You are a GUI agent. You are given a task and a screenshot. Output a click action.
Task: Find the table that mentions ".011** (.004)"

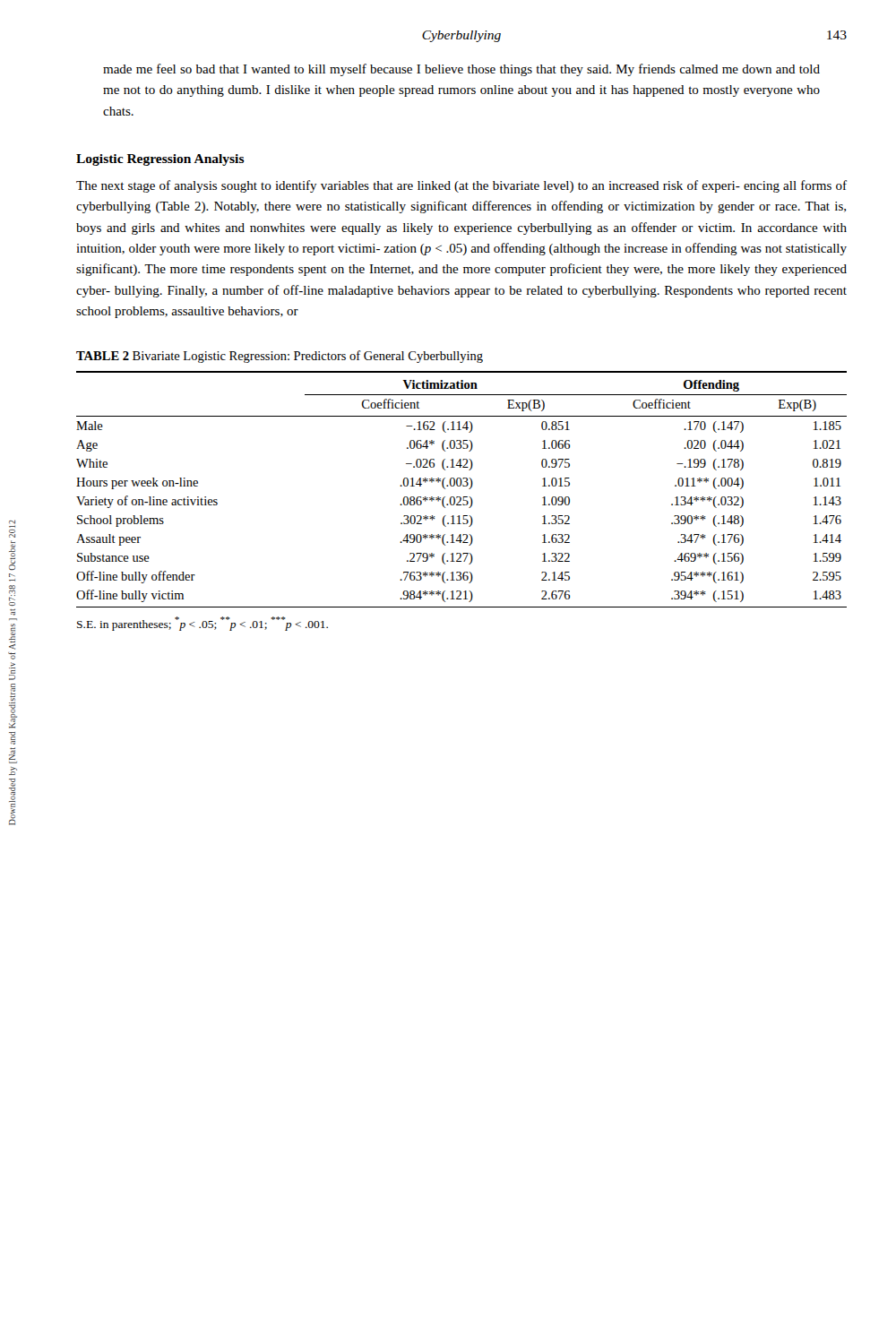[461, 489]
